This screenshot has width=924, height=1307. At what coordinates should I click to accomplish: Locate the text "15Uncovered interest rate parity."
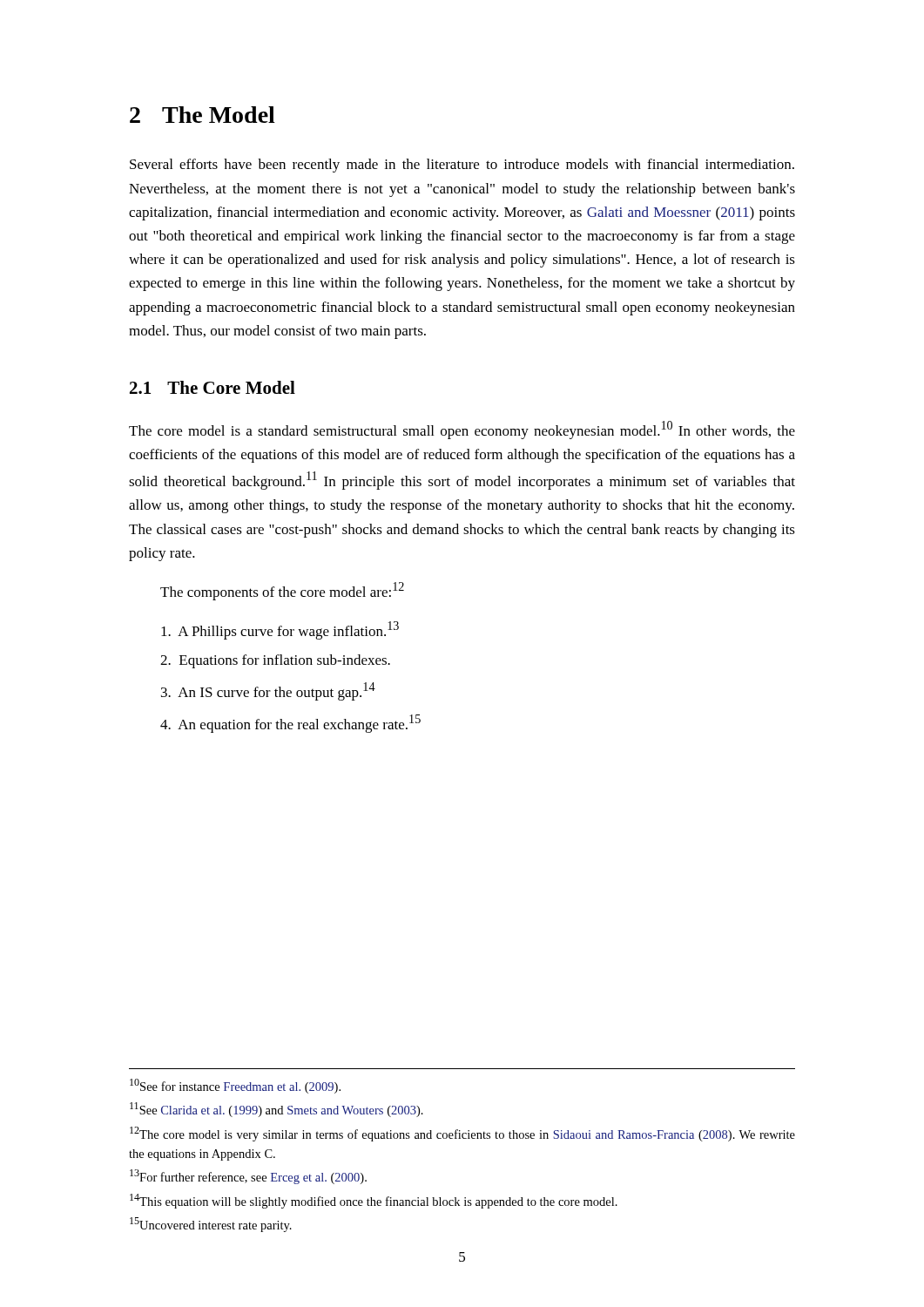[211, 1224]
